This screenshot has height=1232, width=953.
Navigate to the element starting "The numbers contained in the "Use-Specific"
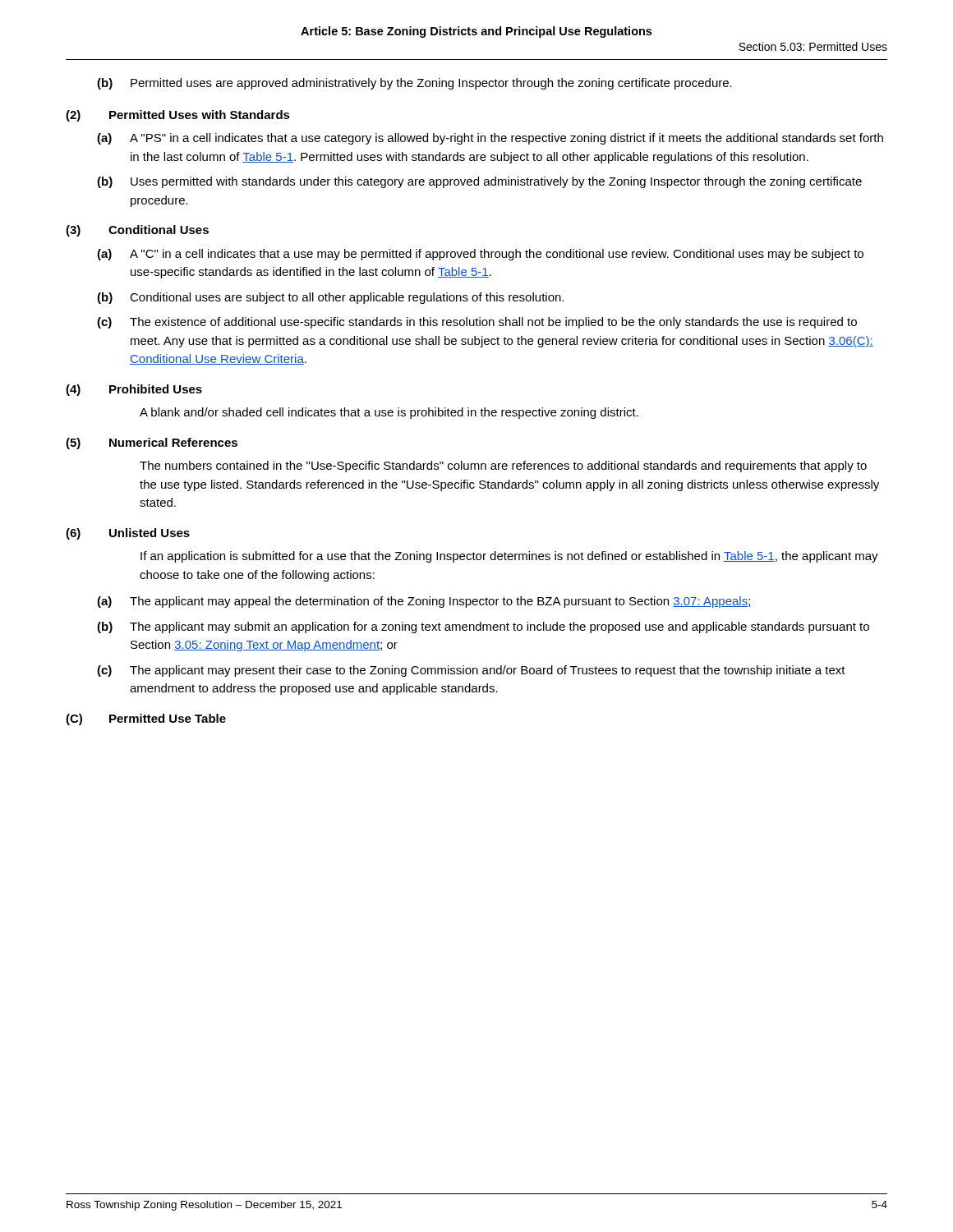point(510,484)
